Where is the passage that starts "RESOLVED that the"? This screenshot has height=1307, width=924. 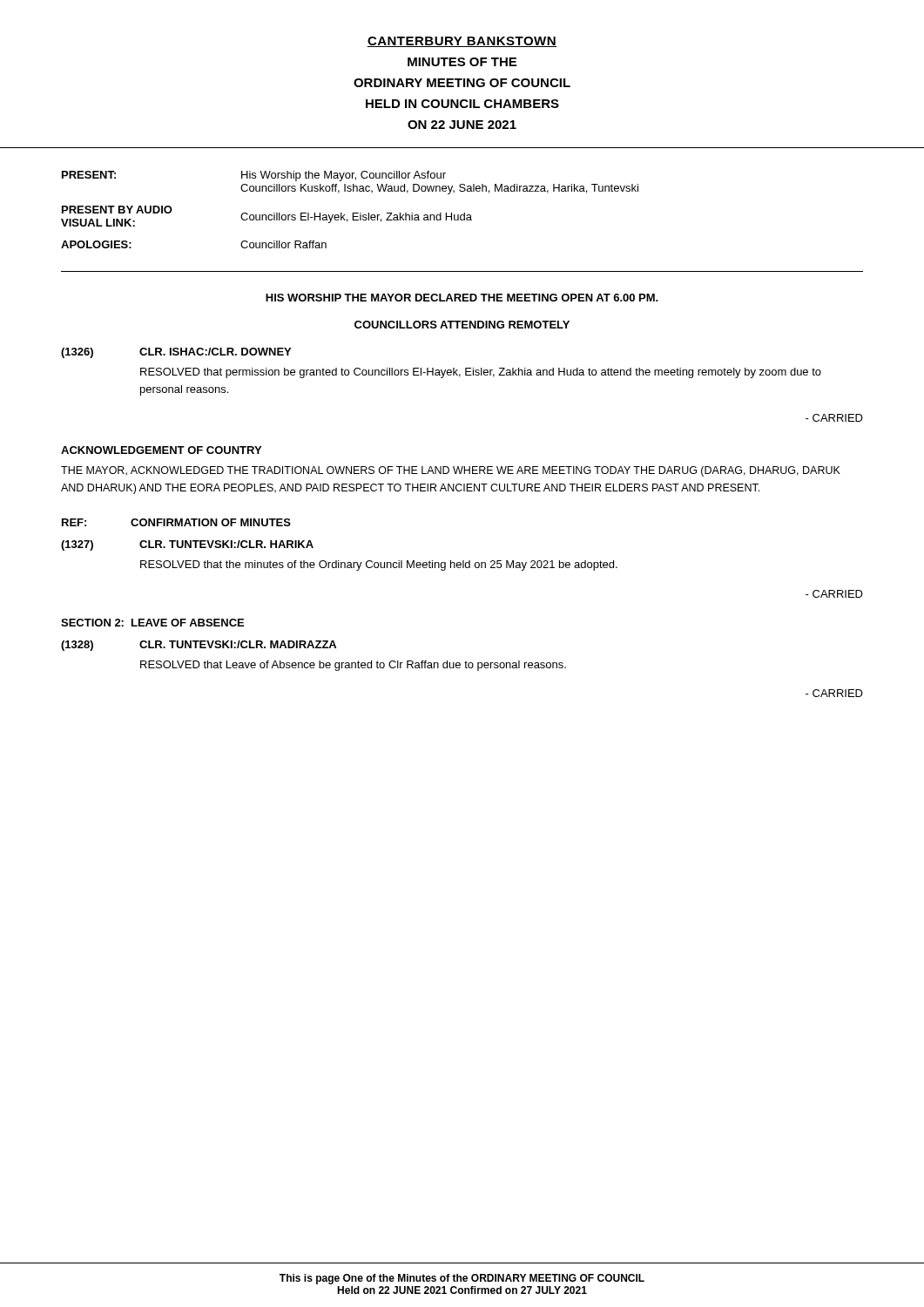[x=379, y=564]
